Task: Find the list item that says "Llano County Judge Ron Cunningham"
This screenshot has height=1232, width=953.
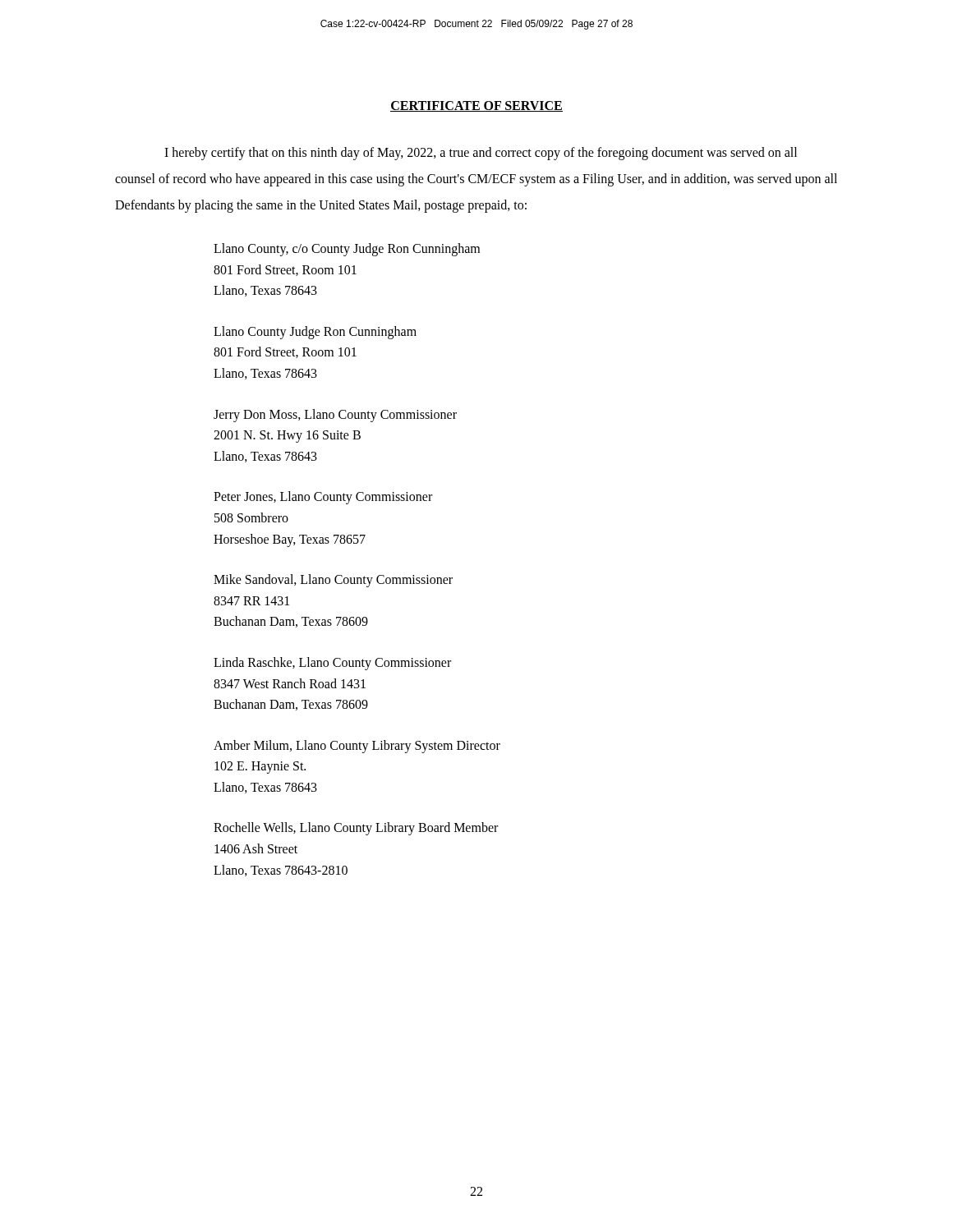Action: pyautogui.click(x=315, y=352)
